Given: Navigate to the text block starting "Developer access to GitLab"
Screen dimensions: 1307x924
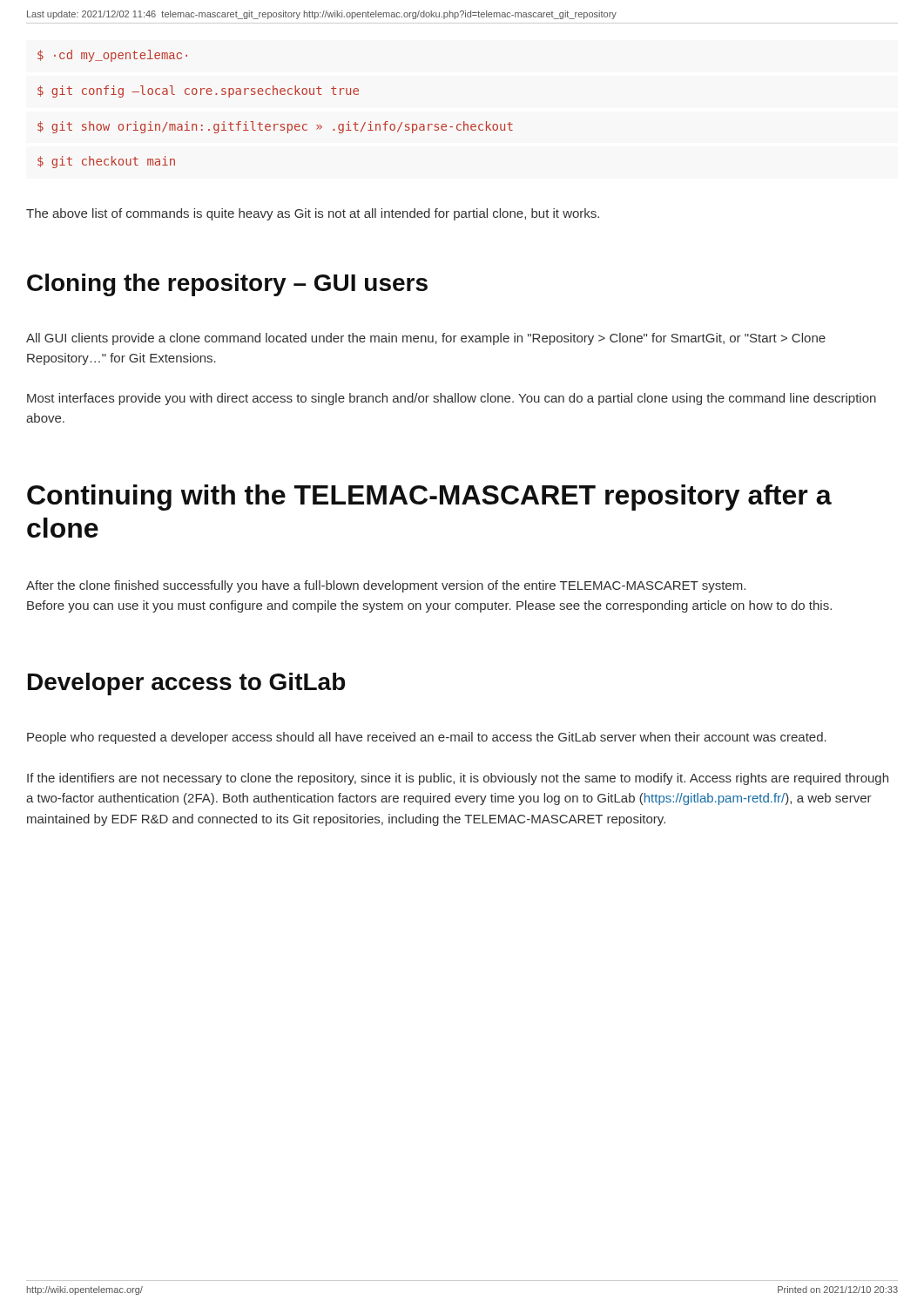Looking at the screenshot, I should [186, 684].
